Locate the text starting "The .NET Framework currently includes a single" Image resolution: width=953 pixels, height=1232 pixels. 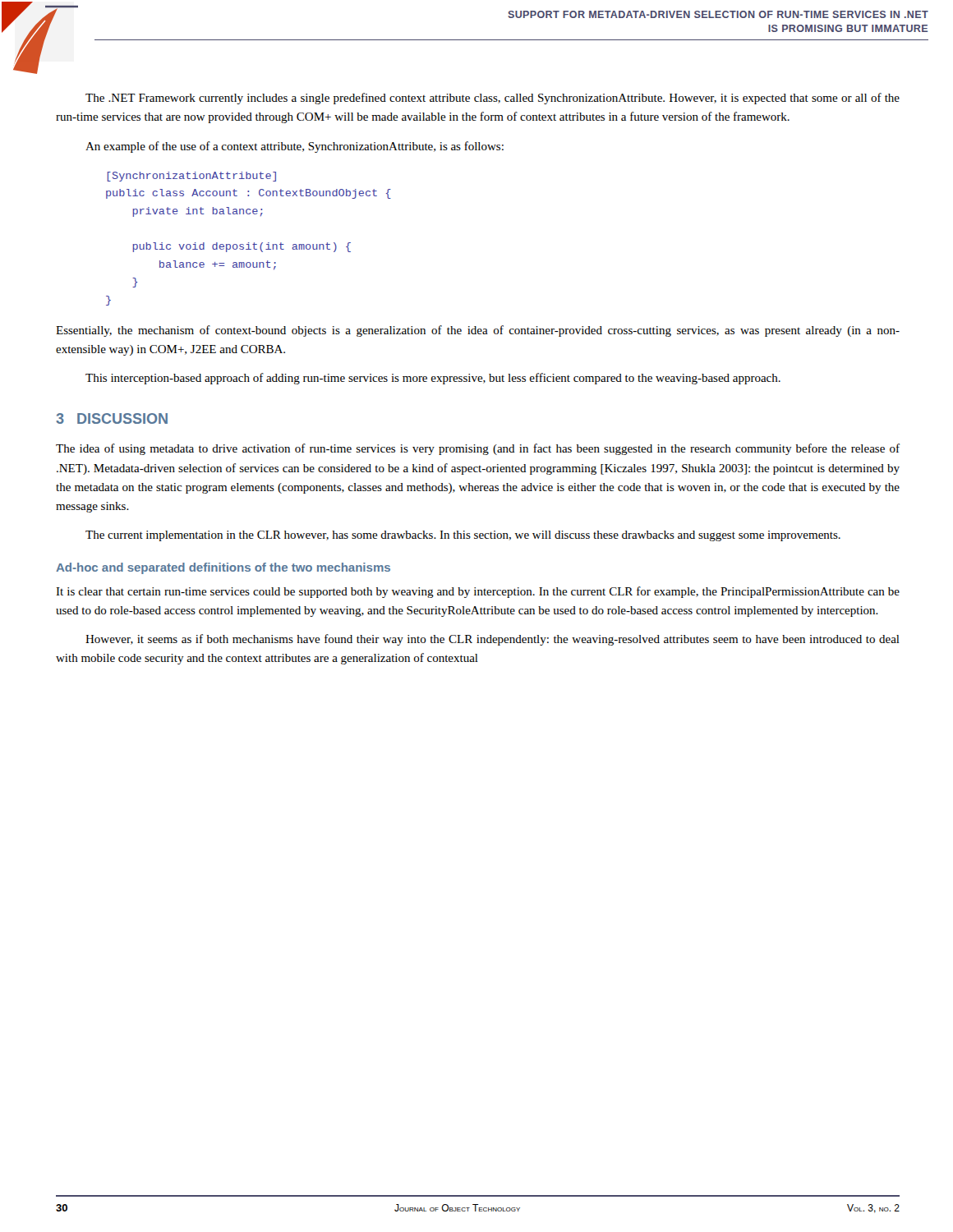(x=478, y=108)
